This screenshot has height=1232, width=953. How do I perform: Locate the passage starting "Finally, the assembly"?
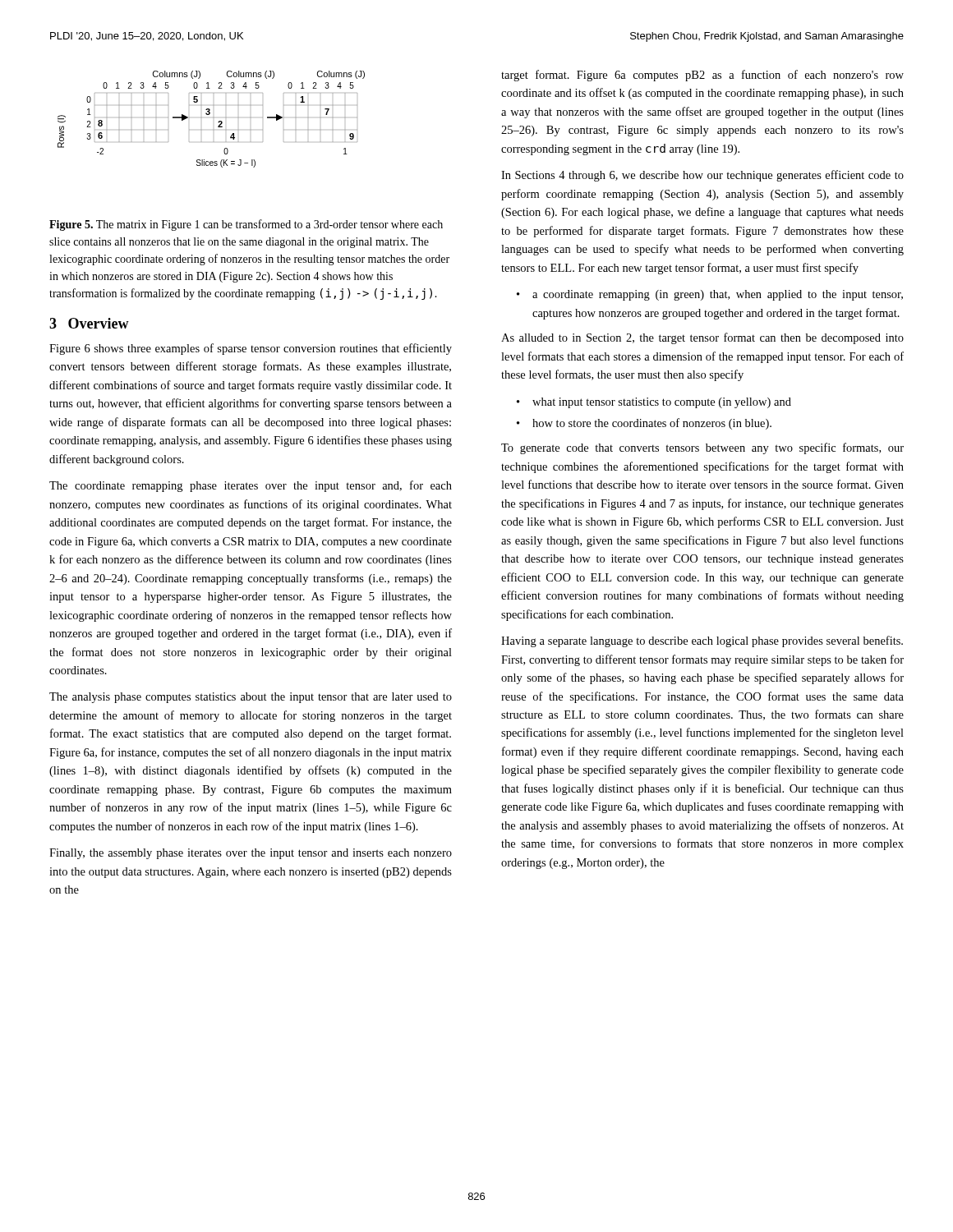coord(251,871)
